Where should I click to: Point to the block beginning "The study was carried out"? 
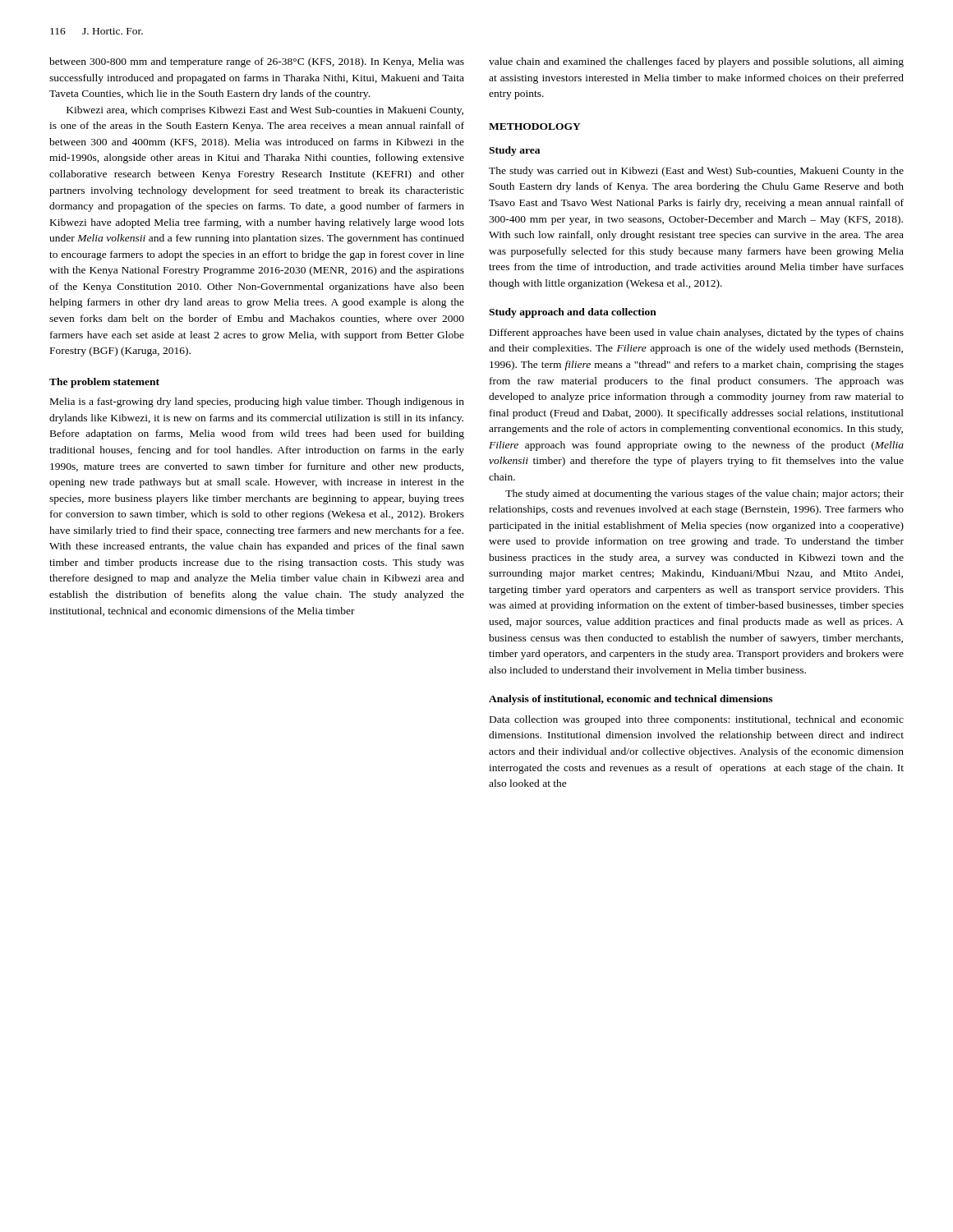[696, 227]
